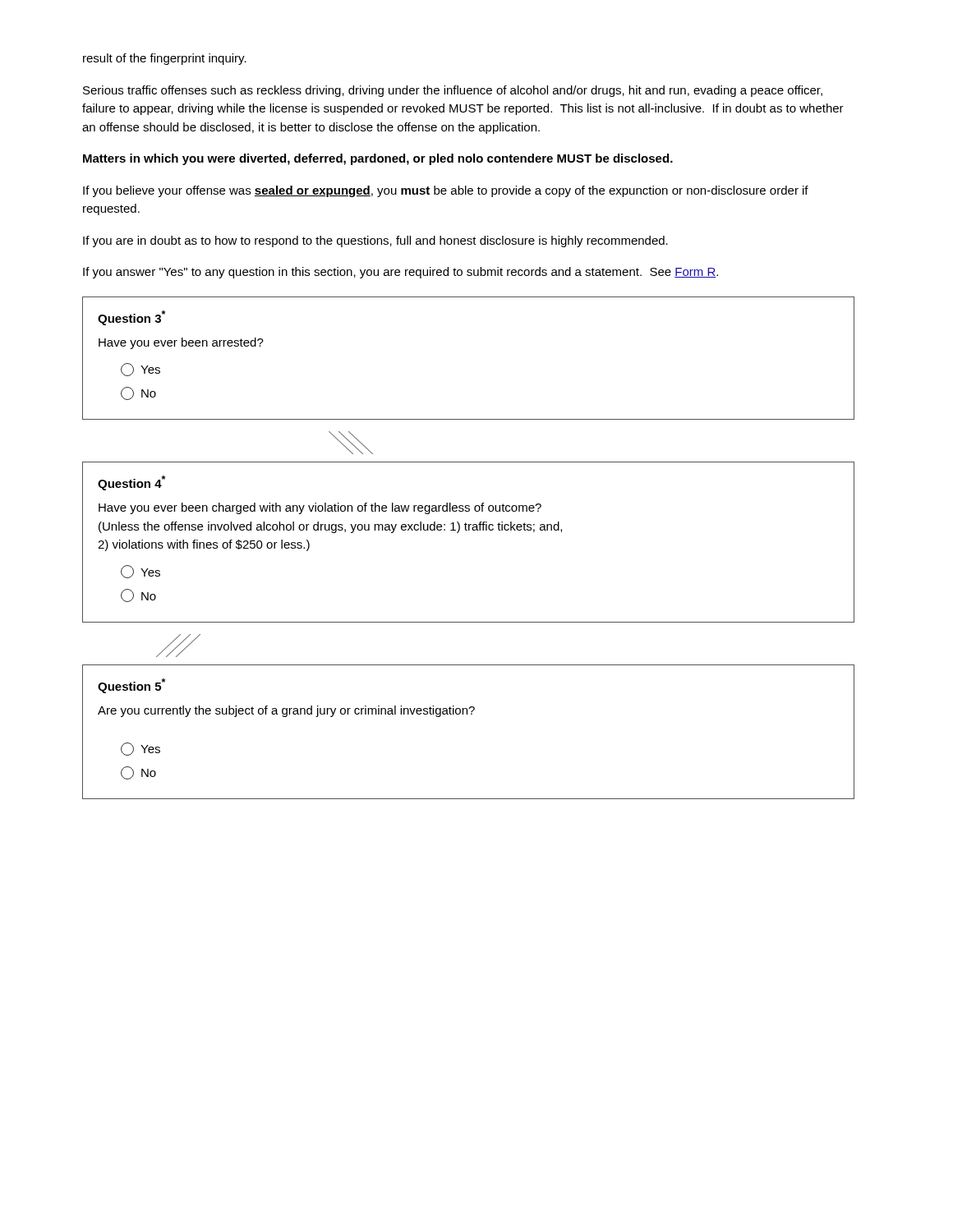Click the passage that begins "If you answer "Yes" to any question in"
This screenshot has height=1232, width=953.
(x=401, y=271)
